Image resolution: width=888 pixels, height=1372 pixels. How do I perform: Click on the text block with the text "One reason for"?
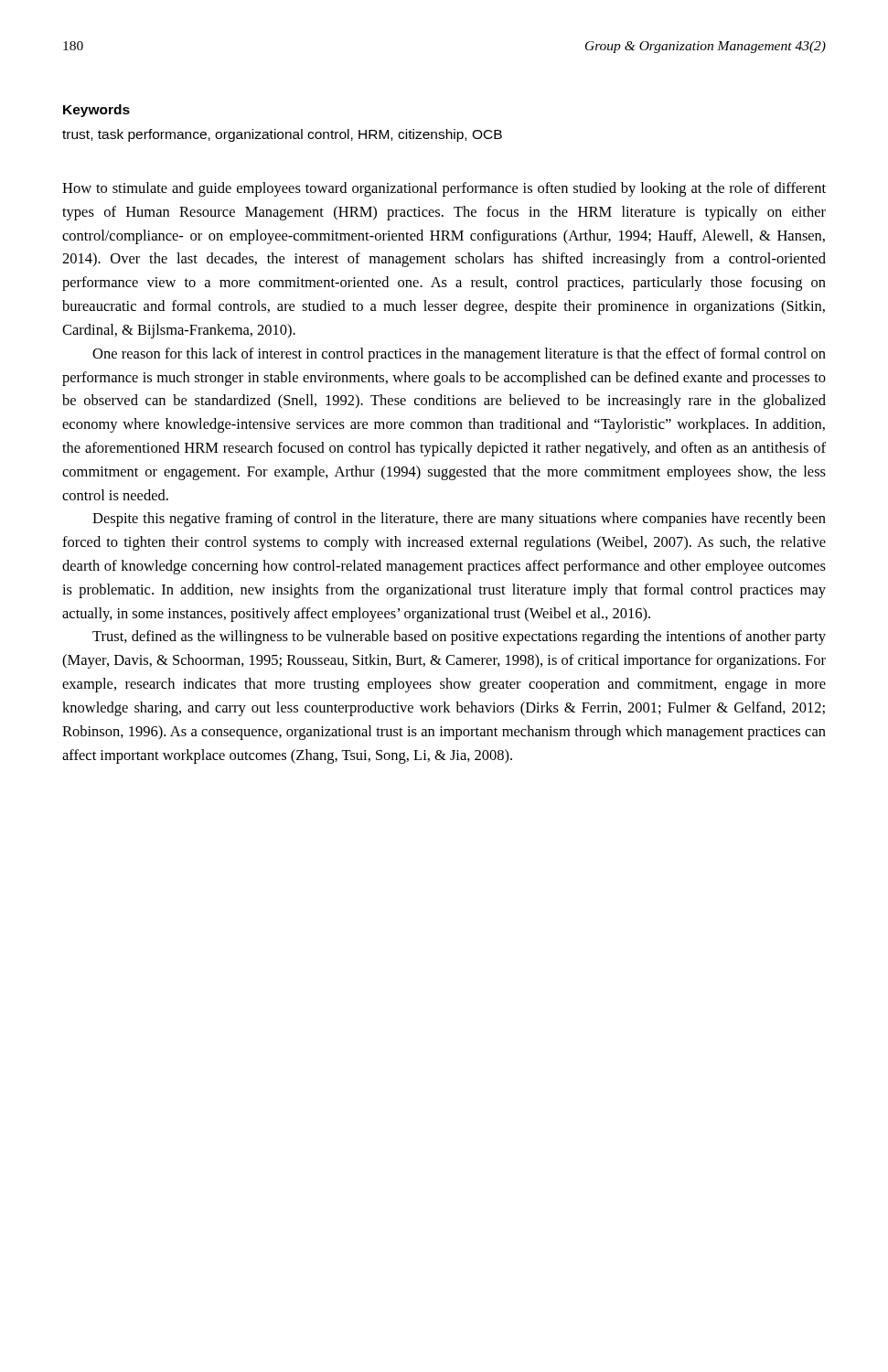point(444,424)
